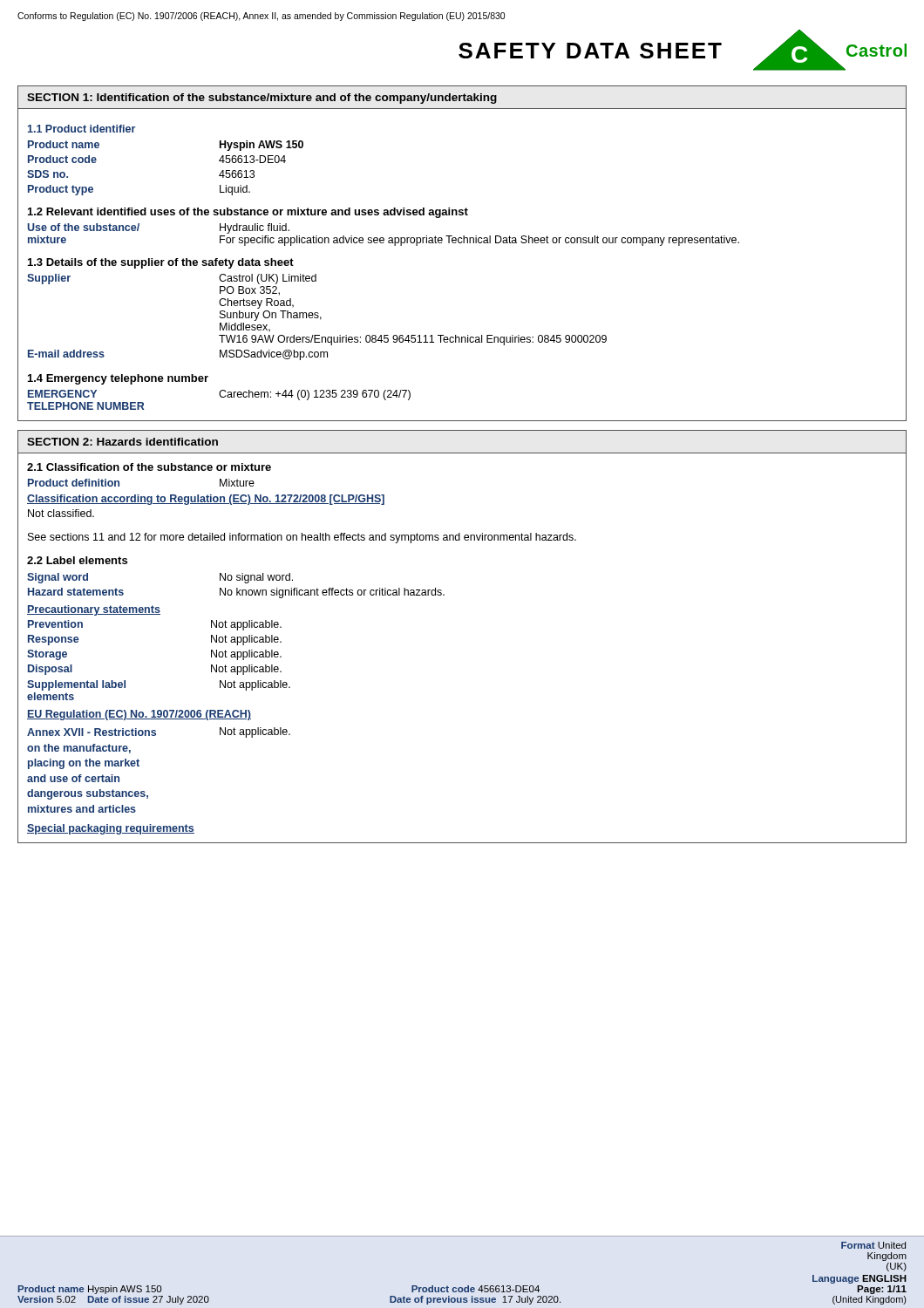Screen dimensions: 1308x924
Task: Select the section header containing "SECTION 2: Hazards"
Action: (123, 442)
